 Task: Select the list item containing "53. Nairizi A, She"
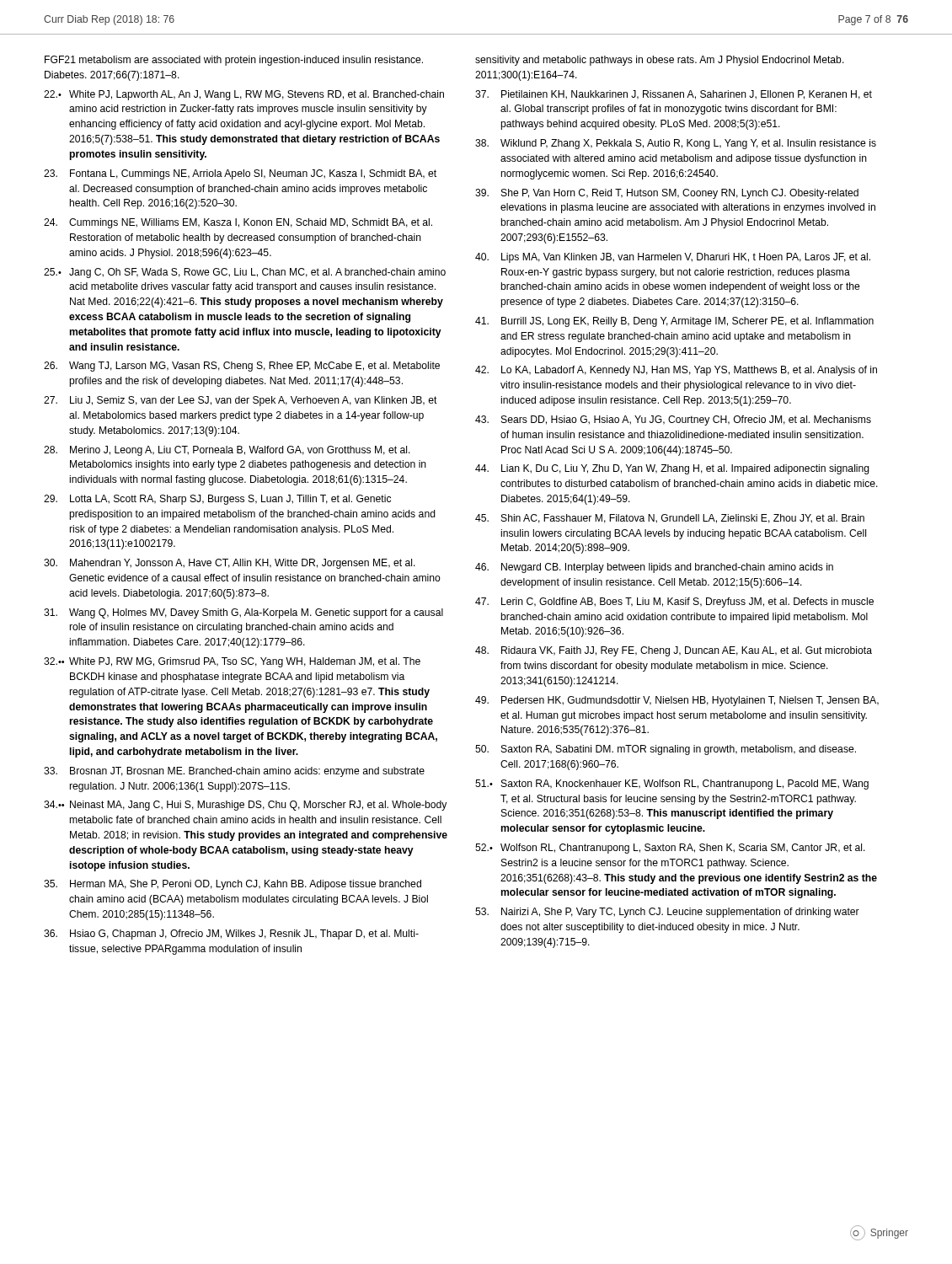677,928
